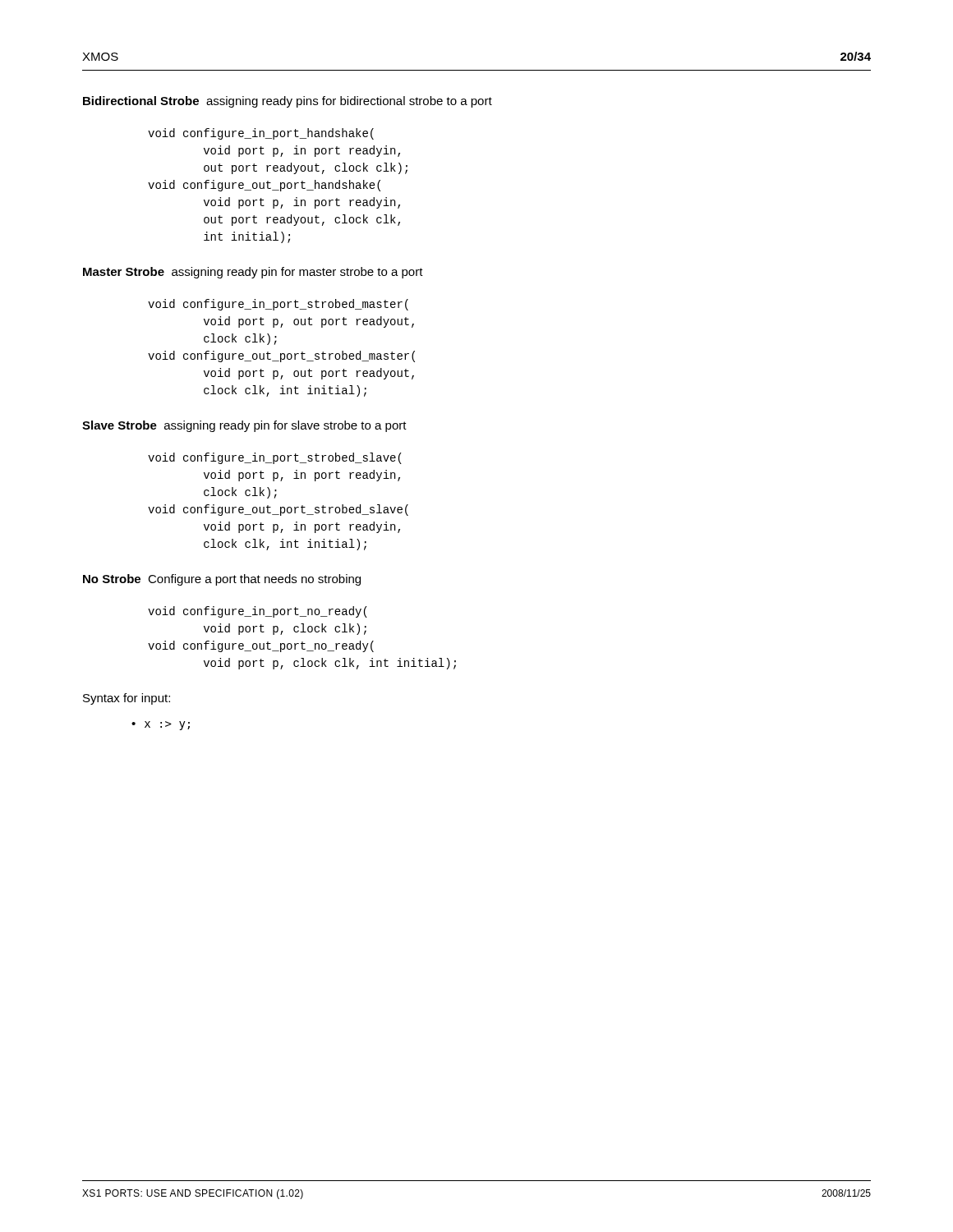Click on the text that says "Syntax for input:"

pyautogui.click(x=127, y=698)
